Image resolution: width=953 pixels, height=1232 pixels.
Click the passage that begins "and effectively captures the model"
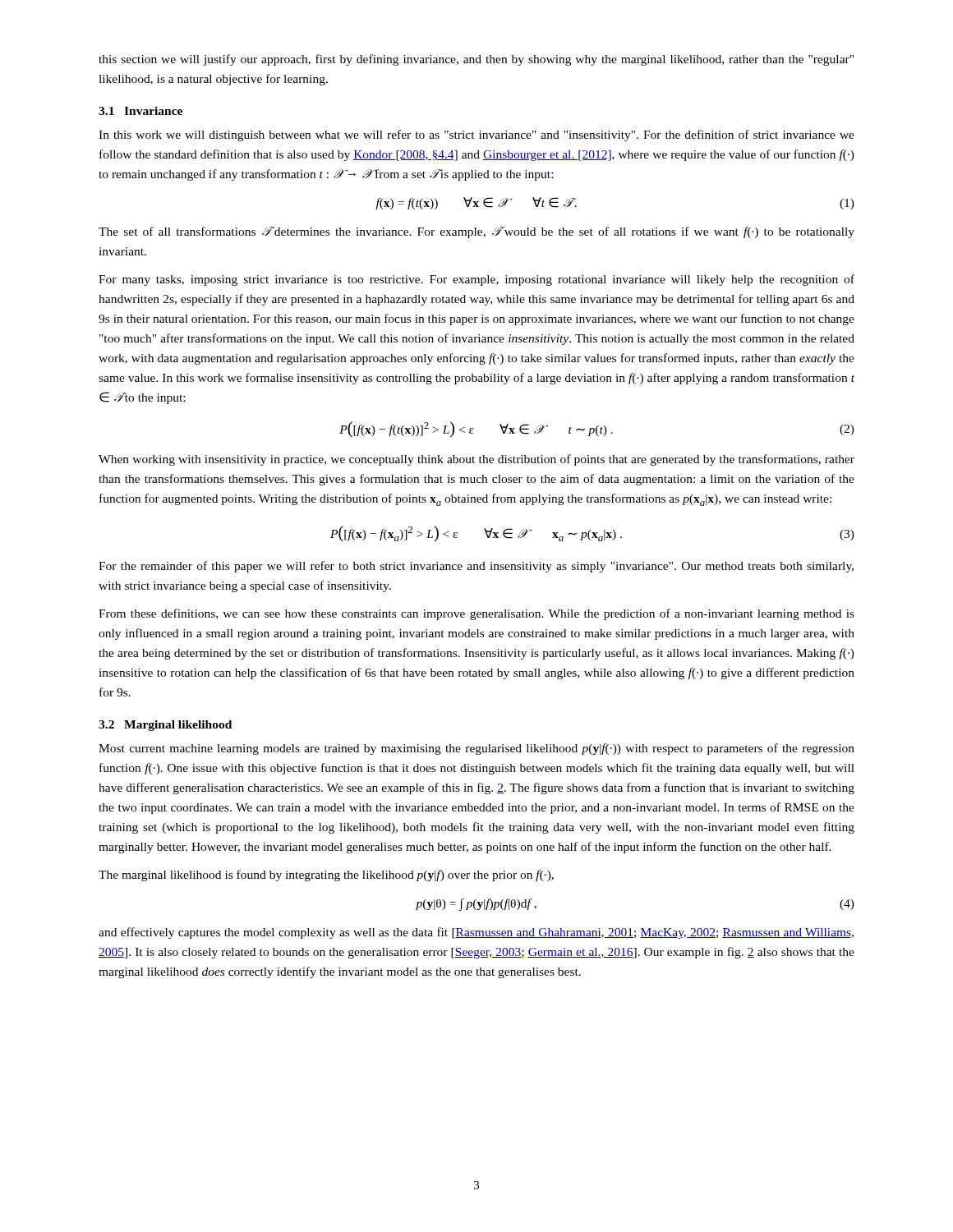pyautogui.click(x=476, y=952)
